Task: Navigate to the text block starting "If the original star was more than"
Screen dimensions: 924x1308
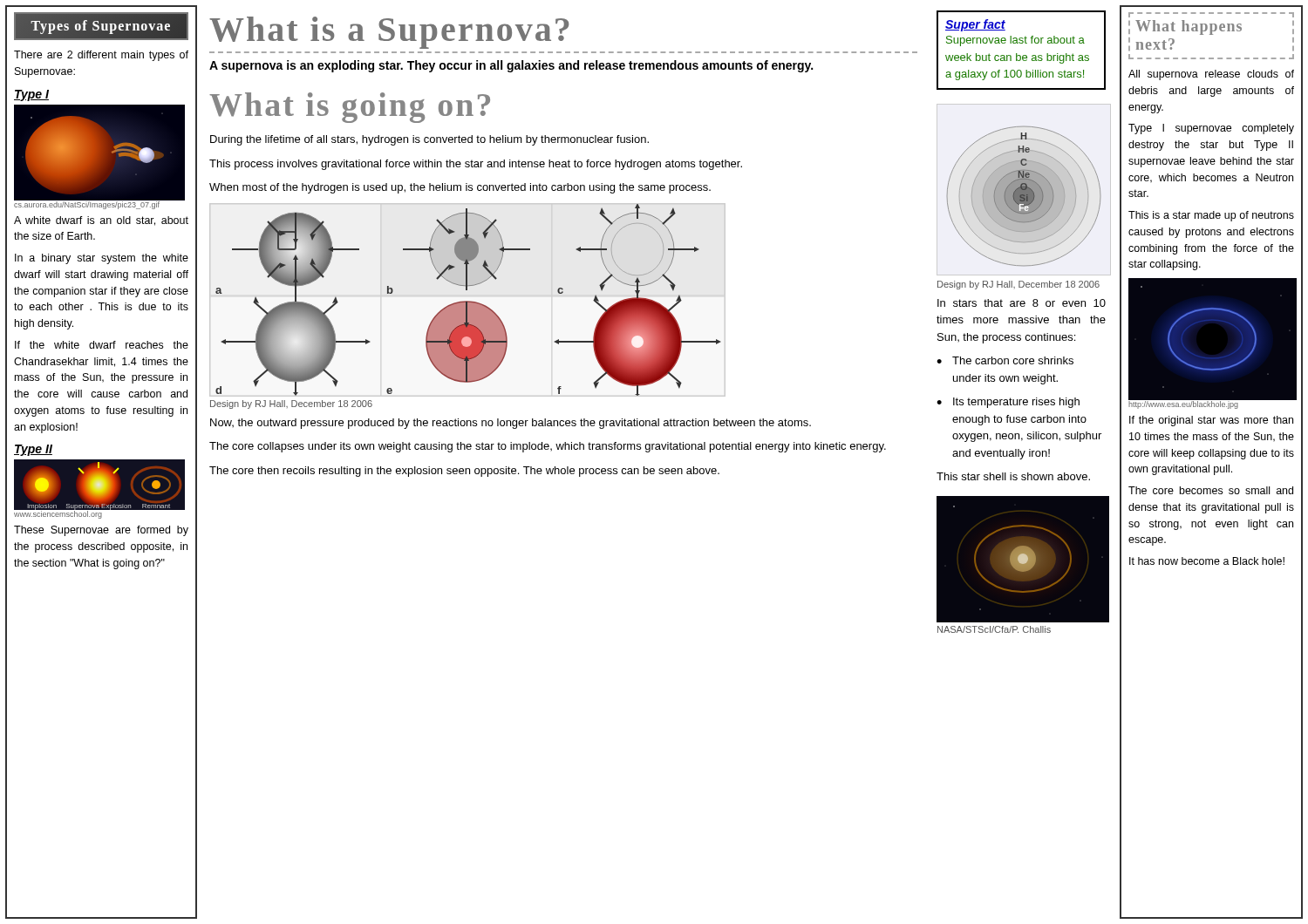Action: click(1211, 445)
